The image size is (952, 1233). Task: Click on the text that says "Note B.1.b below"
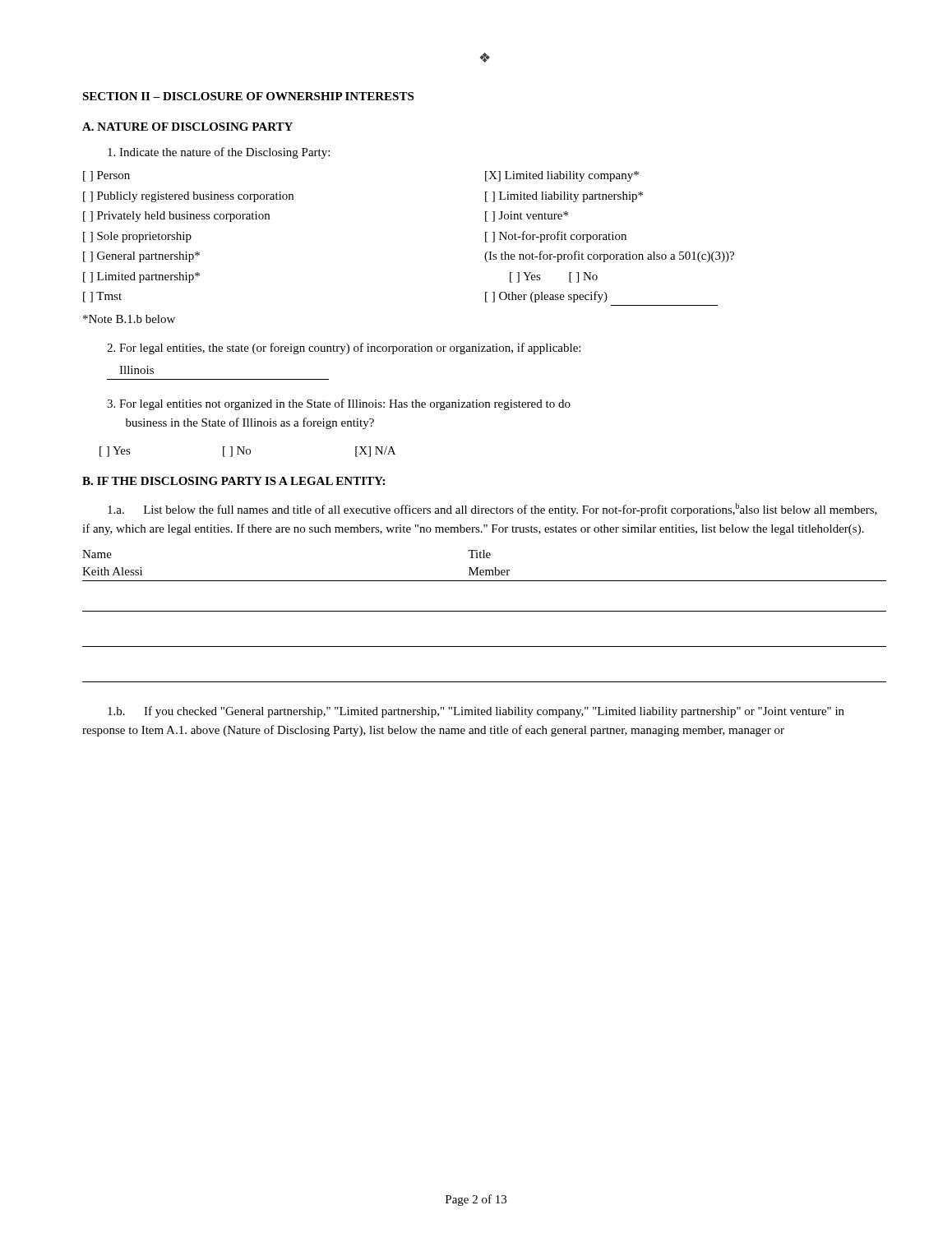pos(129,319)
